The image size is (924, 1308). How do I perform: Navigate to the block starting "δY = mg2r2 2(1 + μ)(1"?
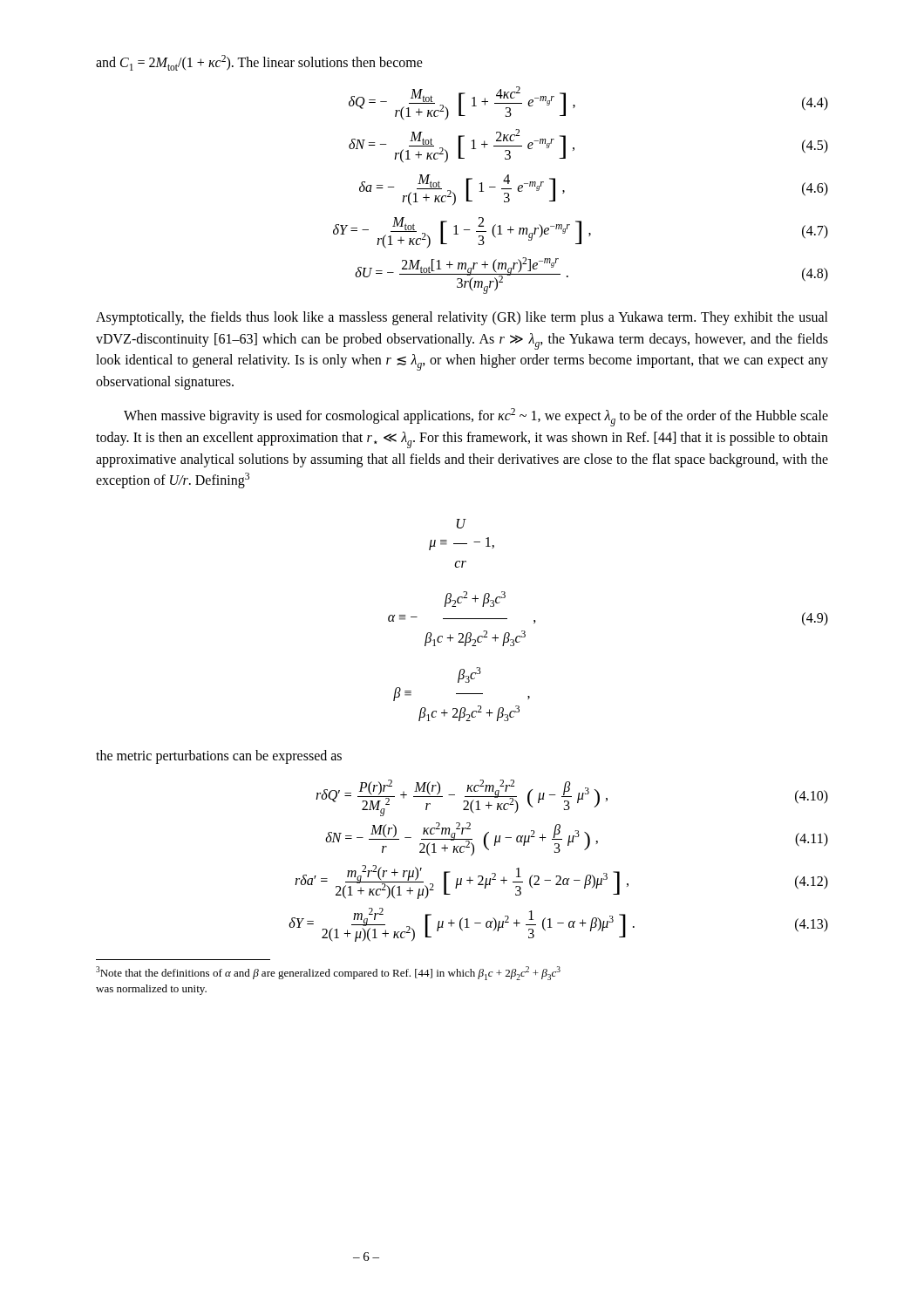[x=462, y=924]
